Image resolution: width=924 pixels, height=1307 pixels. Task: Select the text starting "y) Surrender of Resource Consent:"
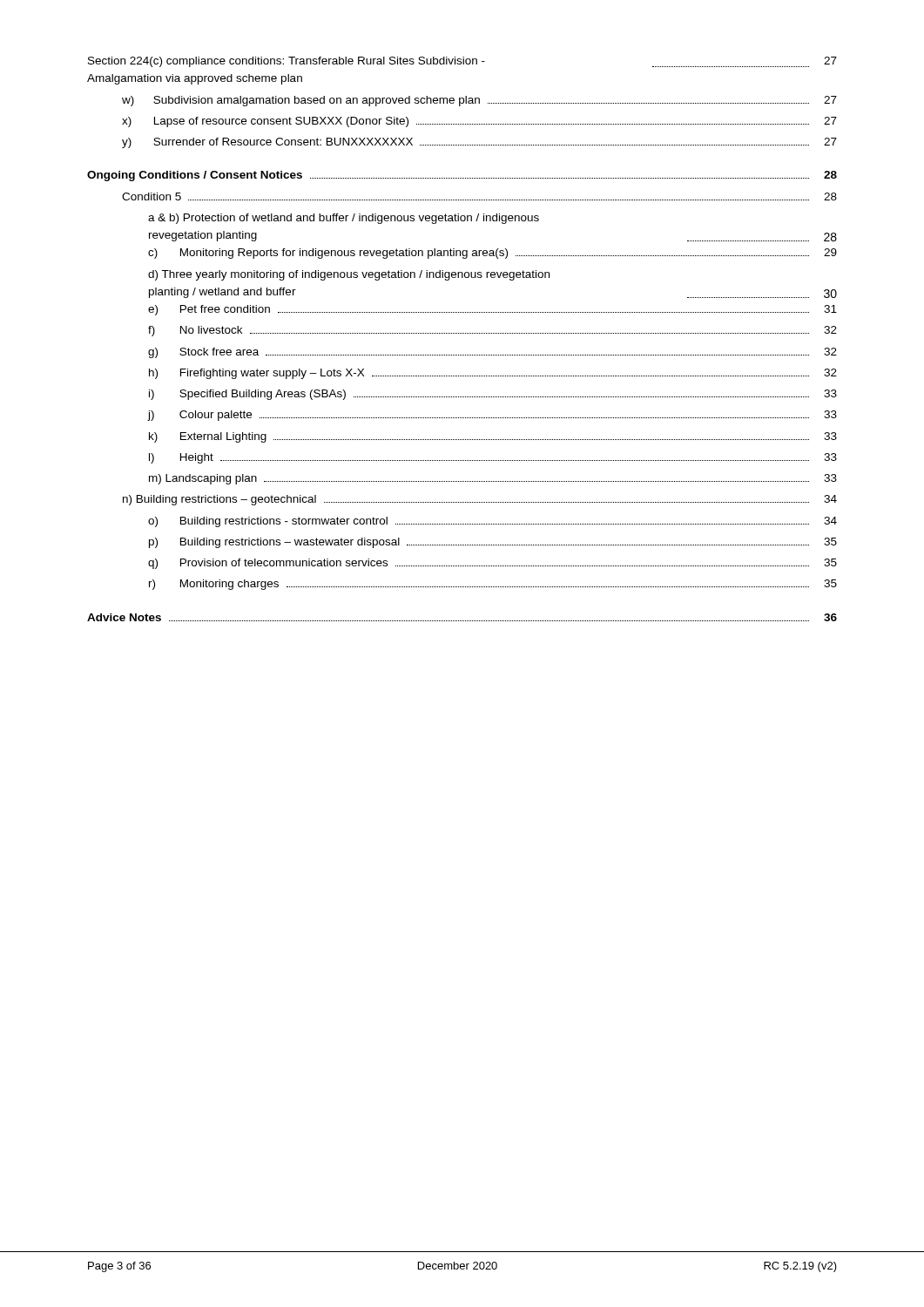[479, 142]
